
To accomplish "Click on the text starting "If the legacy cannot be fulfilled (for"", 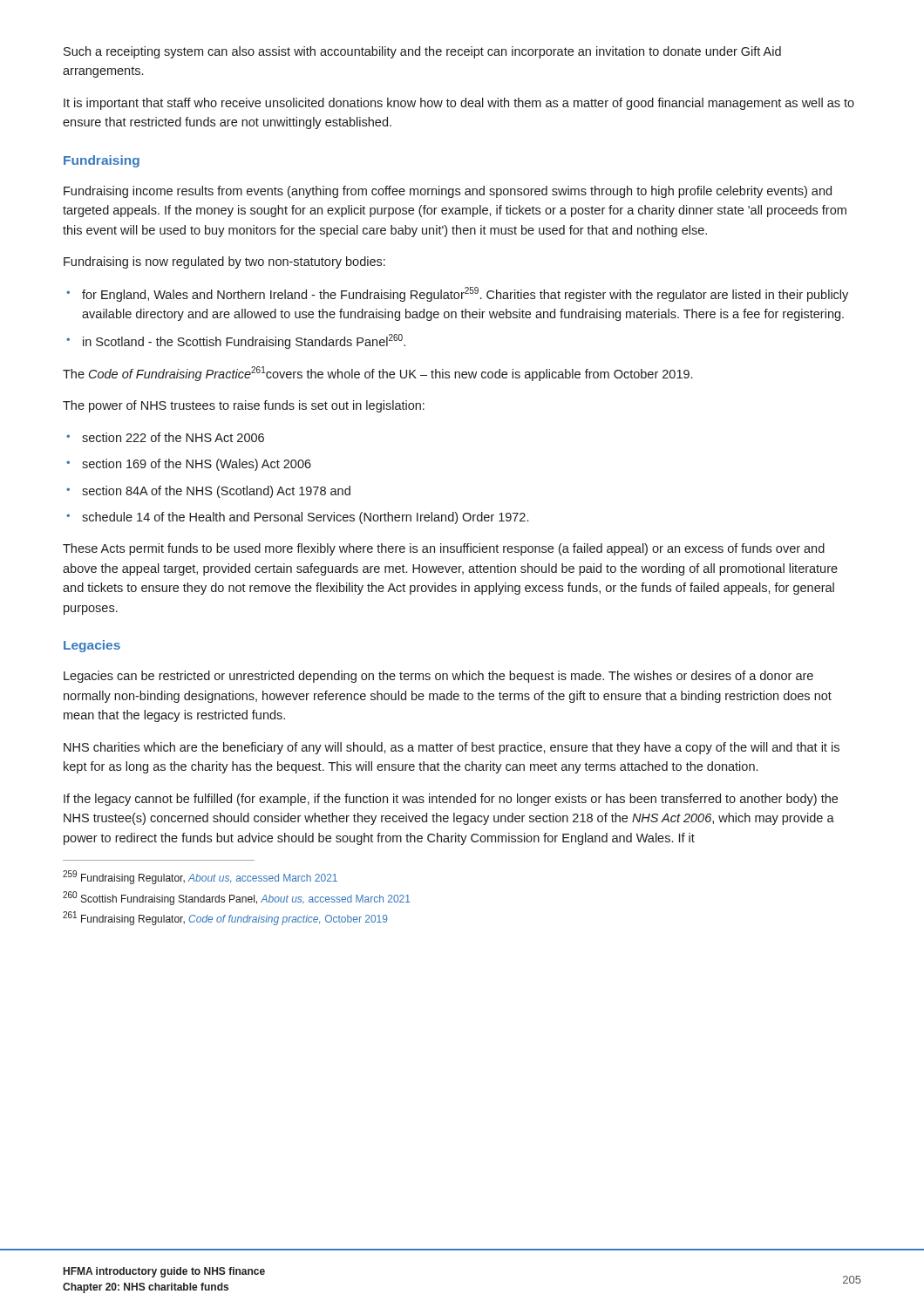I will (462, 818).
